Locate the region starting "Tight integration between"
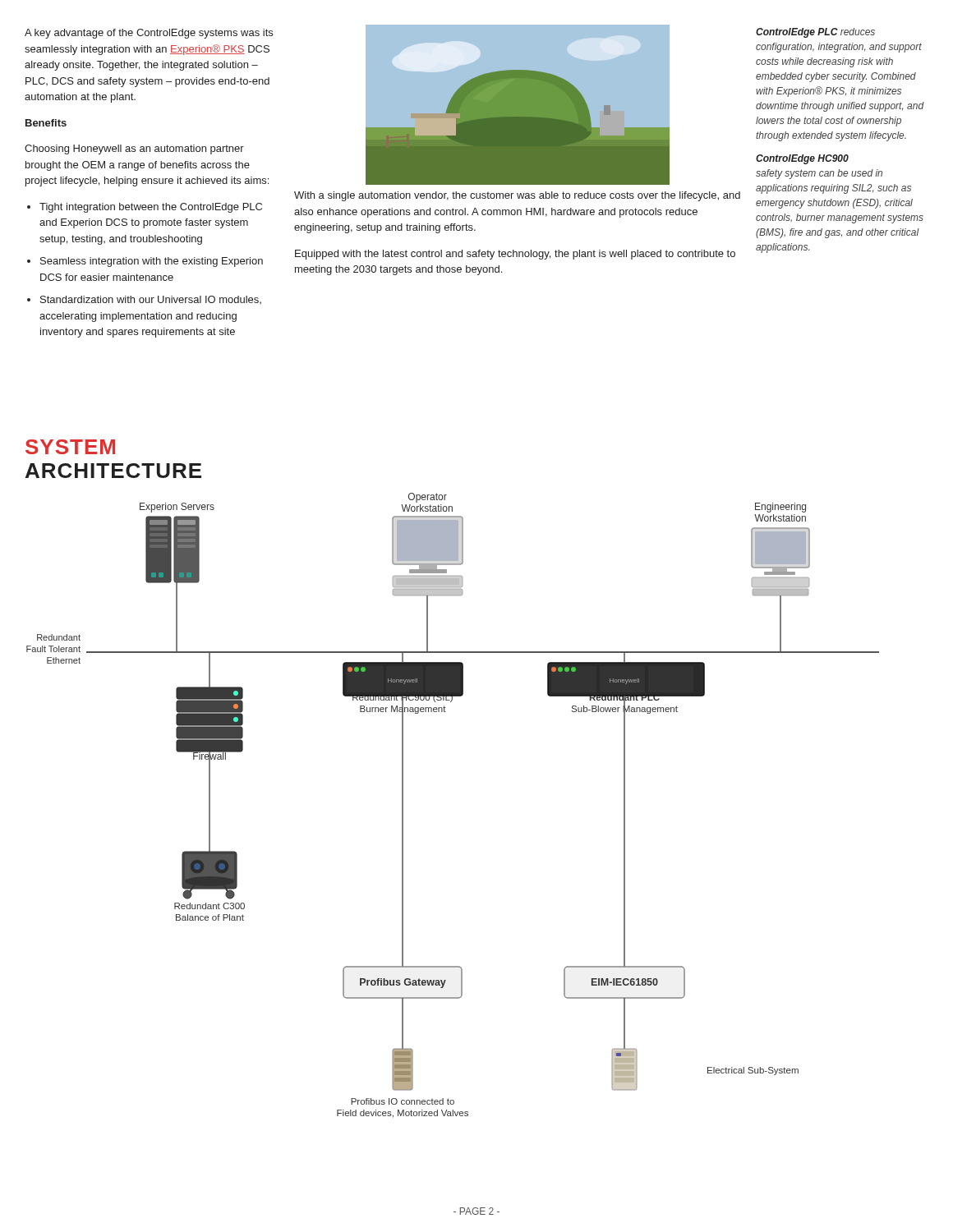 click(x=151, y=222)
